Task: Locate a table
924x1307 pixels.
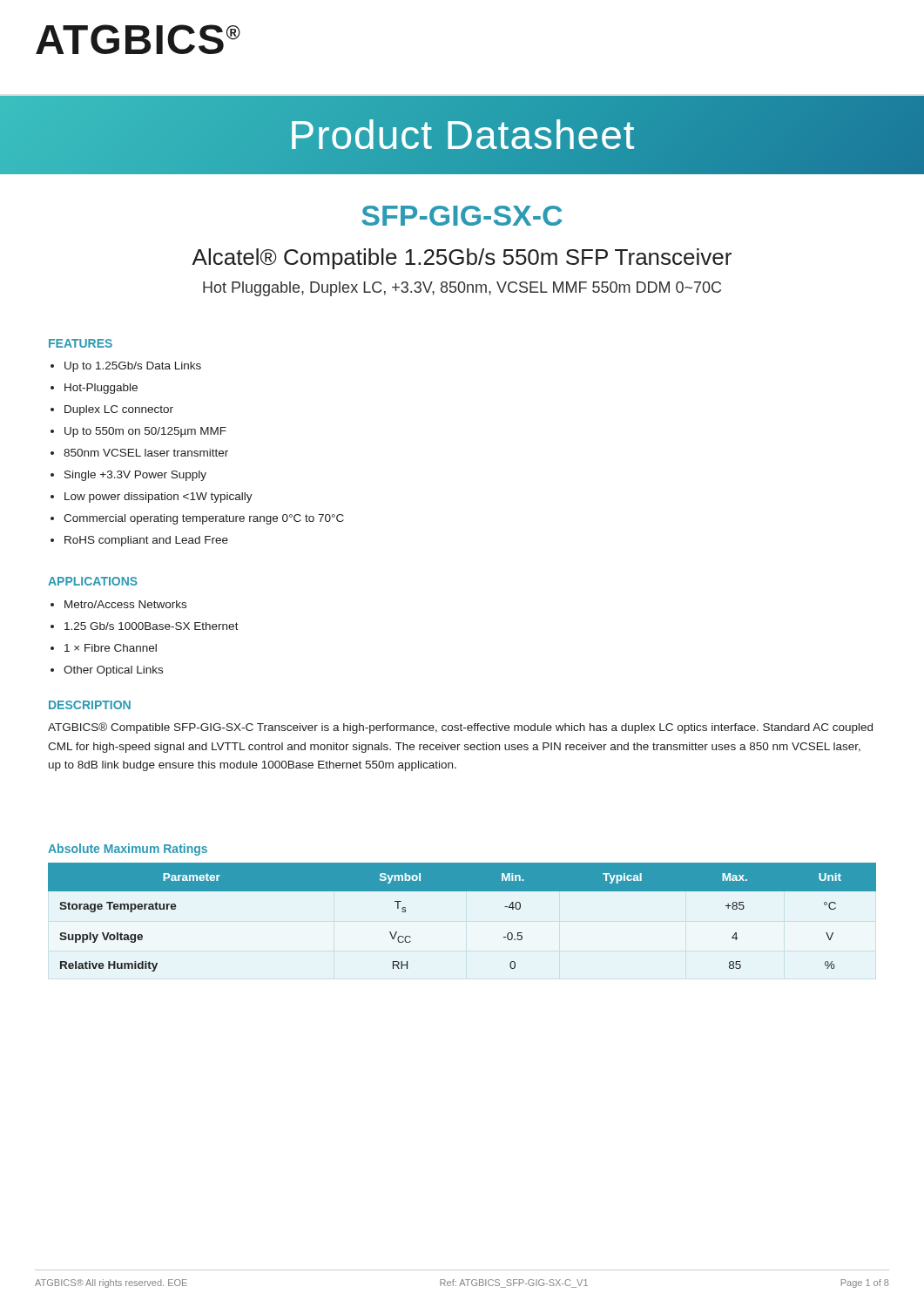Action: point(462,921)
